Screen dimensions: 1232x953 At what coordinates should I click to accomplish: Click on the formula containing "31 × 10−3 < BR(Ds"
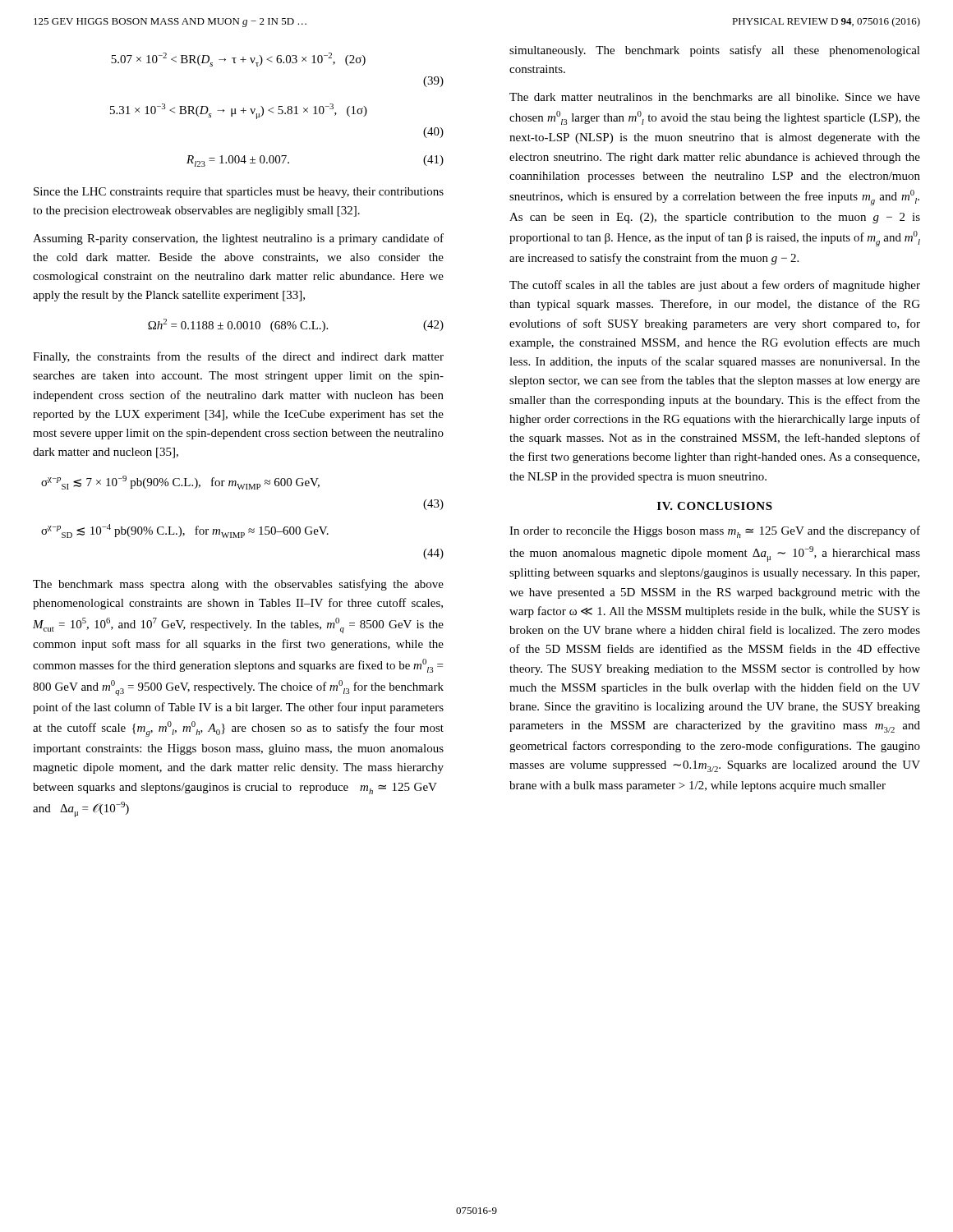pyautogui.click(x=238, y=121)
